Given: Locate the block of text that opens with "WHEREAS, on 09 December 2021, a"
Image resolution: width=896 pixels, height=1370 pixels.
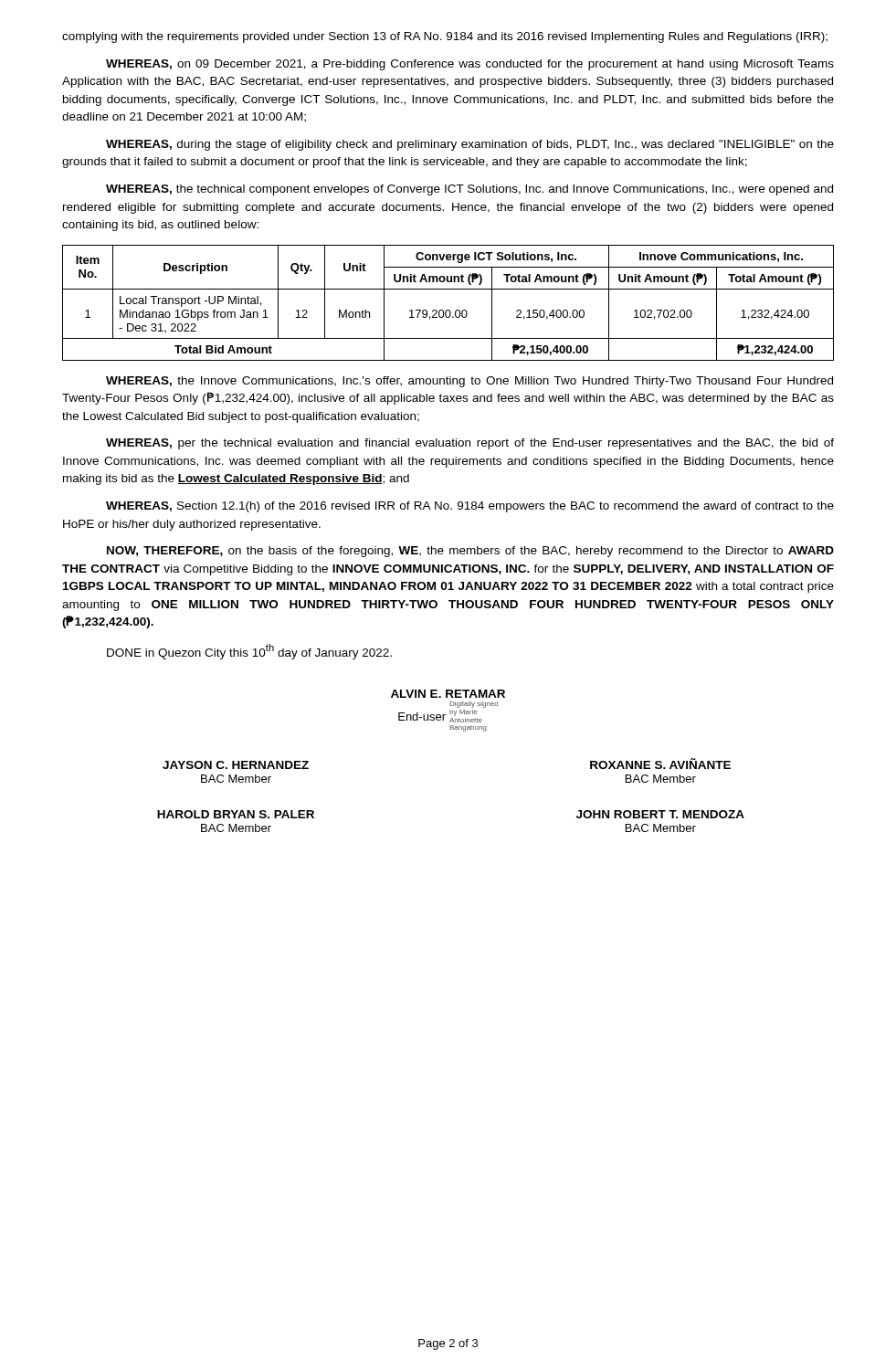Looking at the screenshot, I should pyautogui.click(x=448, y=90).
